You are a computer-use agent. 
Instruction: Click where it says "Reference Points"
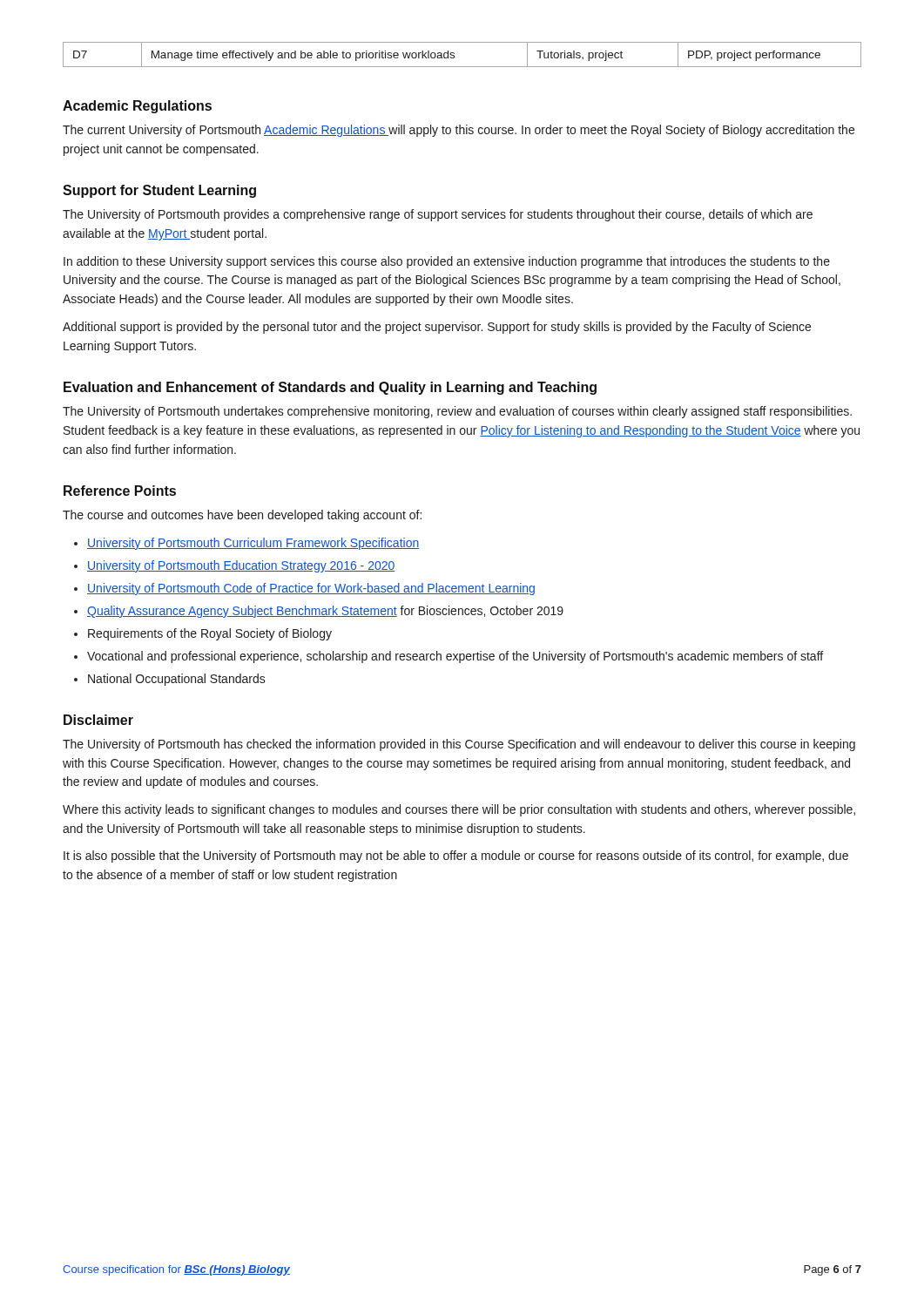coord(120,491)
